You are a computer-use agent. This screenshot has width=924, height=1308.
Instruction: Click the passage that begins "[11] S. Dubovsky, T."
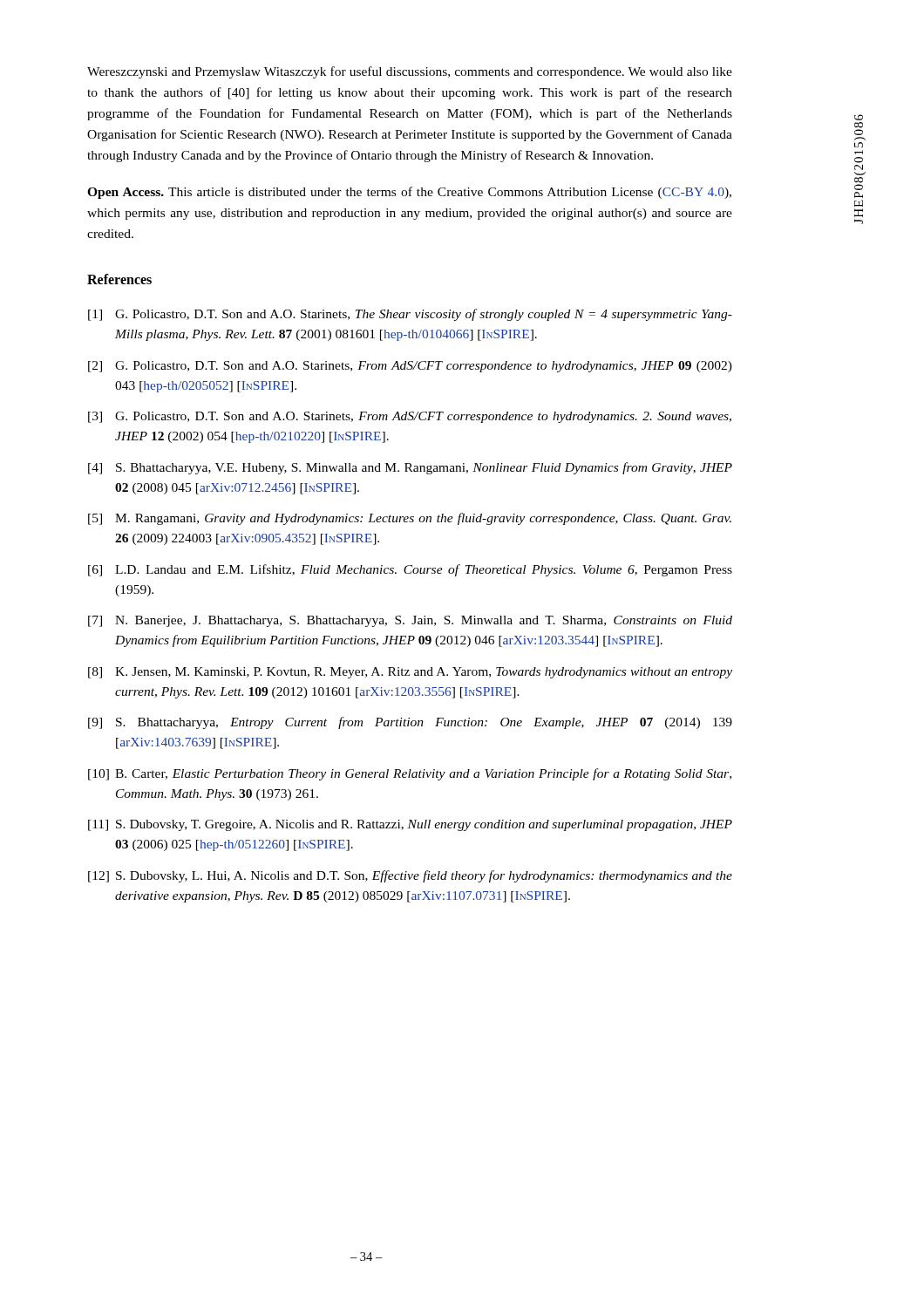coord(410,834)
